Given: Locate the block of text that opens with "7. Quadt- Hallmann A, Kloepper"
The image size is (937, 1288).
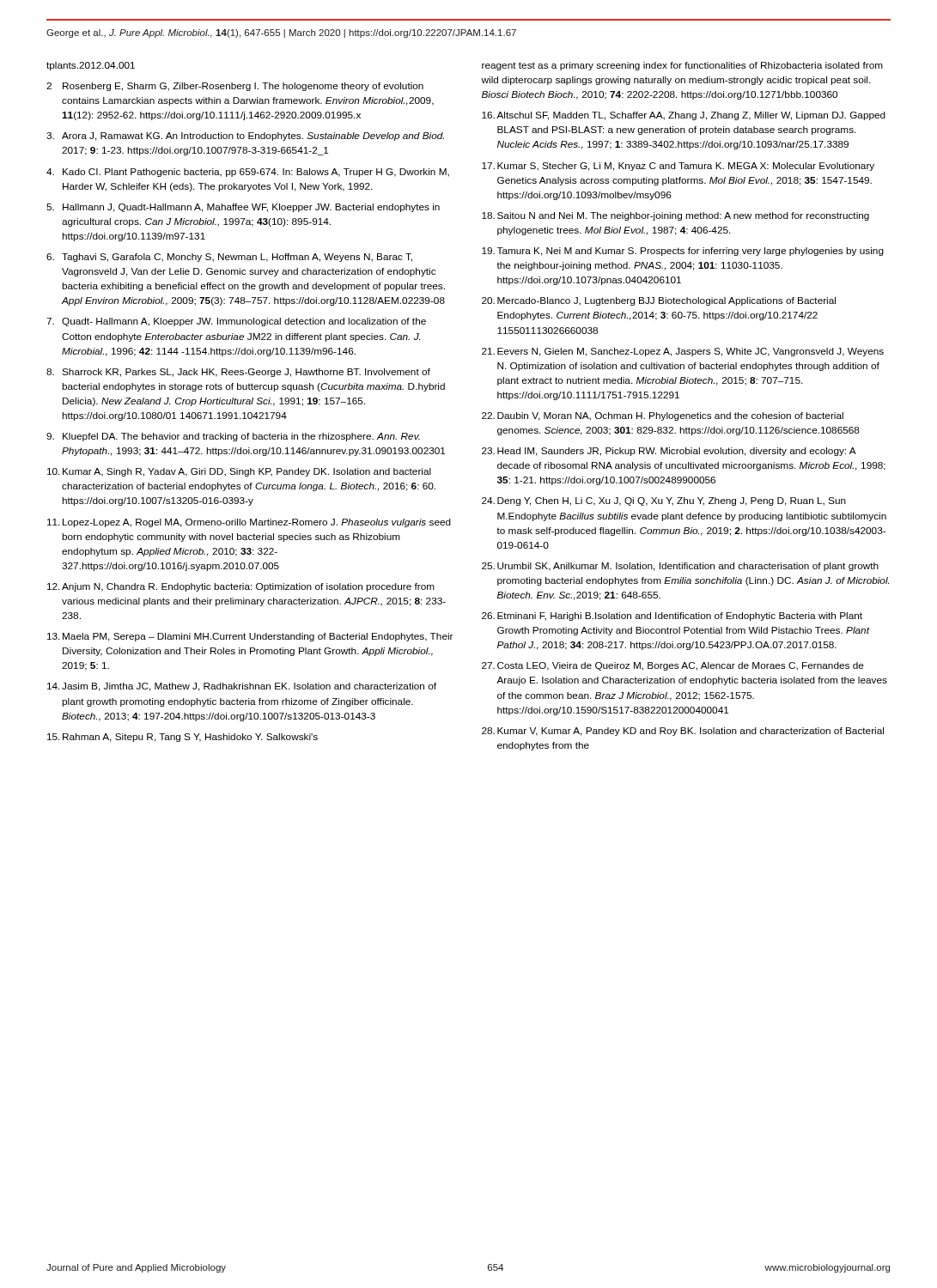Looking at the screenshot, I should (x=251, y=337).
